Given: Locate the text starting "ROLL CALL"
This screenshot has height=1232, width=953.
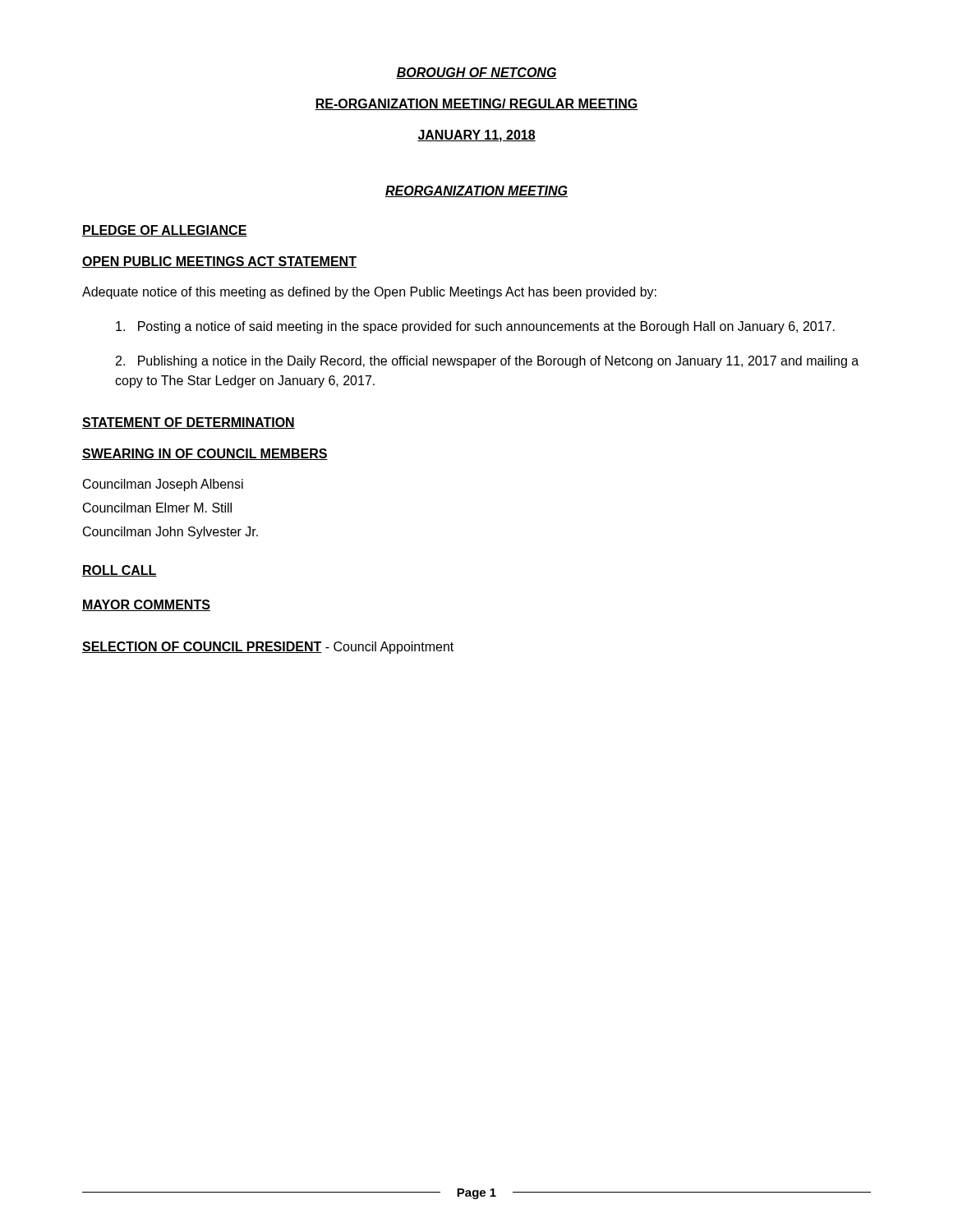Looking at the screenshot, I should 119,571.
